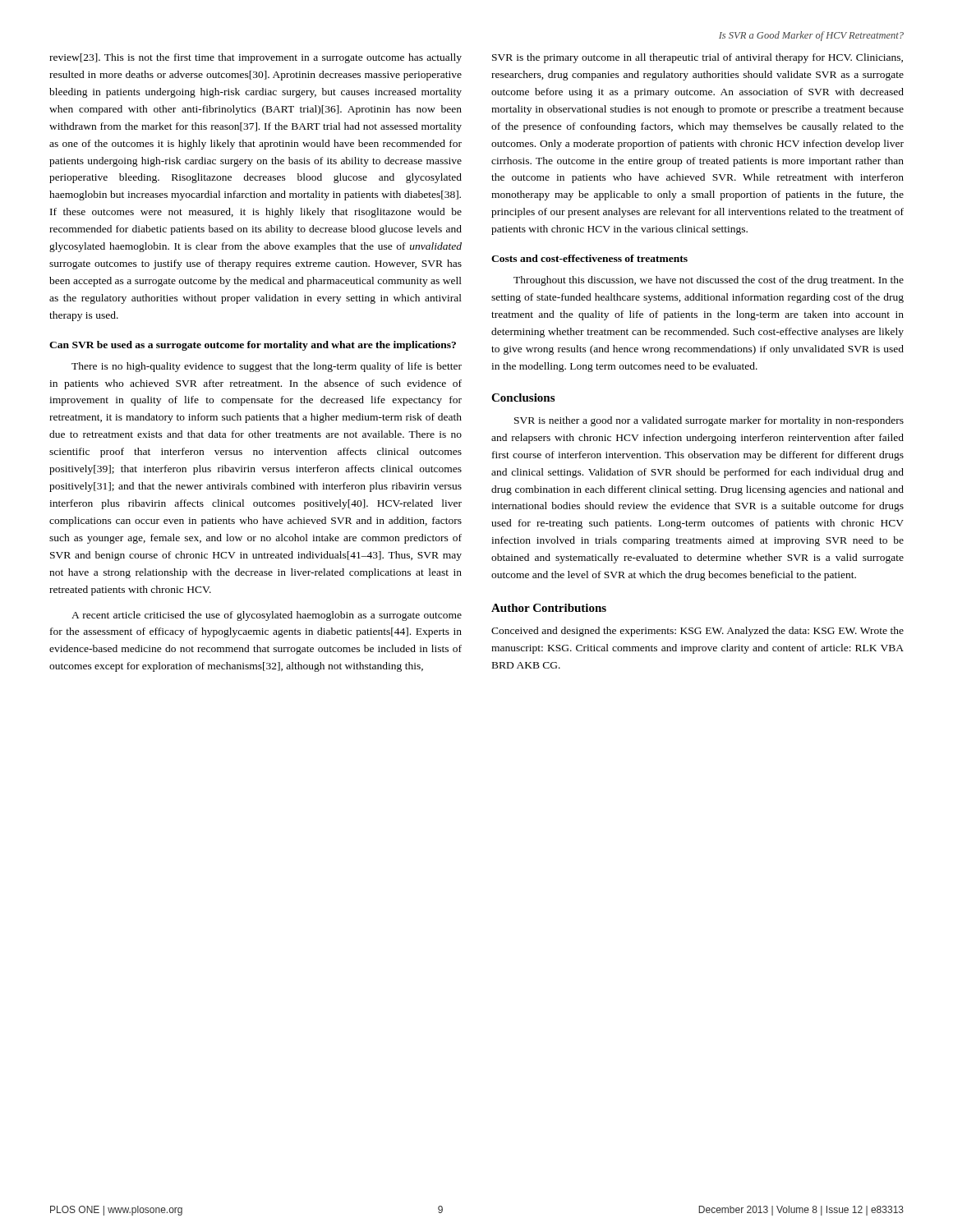Viewport: 953px width, 1232px height.
Task: Locate the block of text that opens with "Conceived and designed the experiments: KSG EW. Analyzed"
Action: tap(698, 649)
